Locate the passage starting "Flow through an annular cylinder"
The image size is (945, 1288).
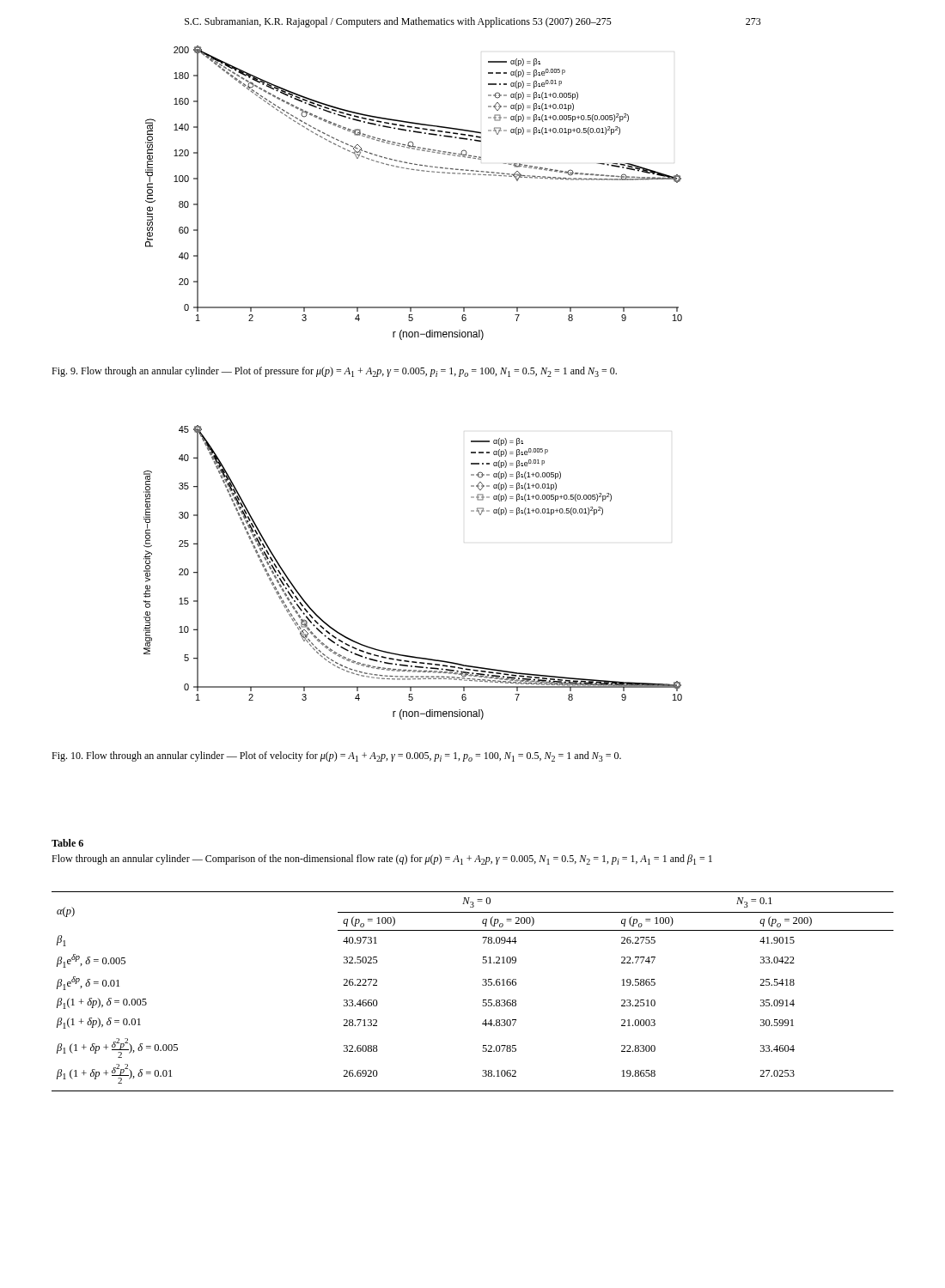[382, 860]
